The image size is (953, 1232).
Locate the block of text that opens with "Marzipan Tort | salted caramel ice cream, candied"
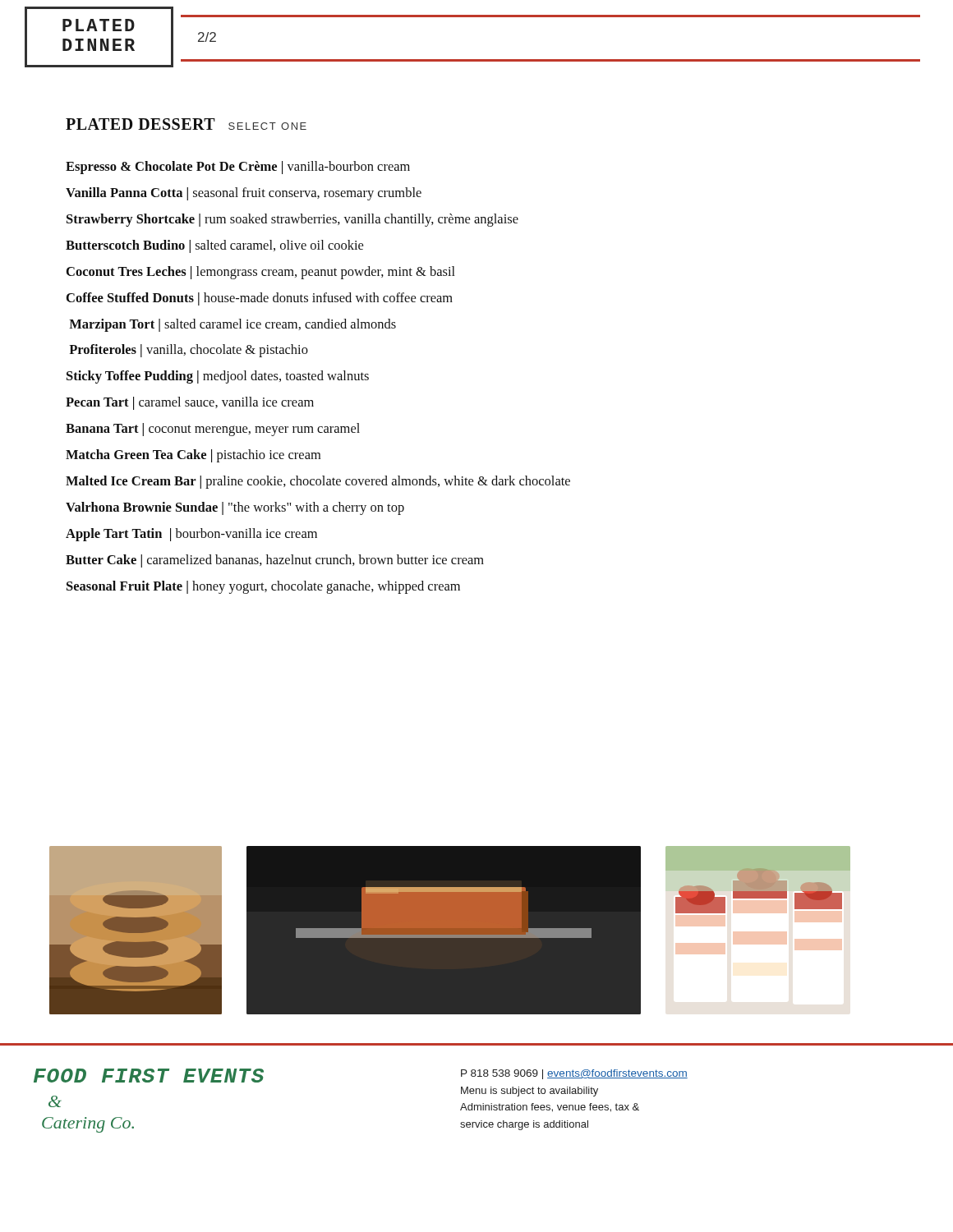pos(231,324)
